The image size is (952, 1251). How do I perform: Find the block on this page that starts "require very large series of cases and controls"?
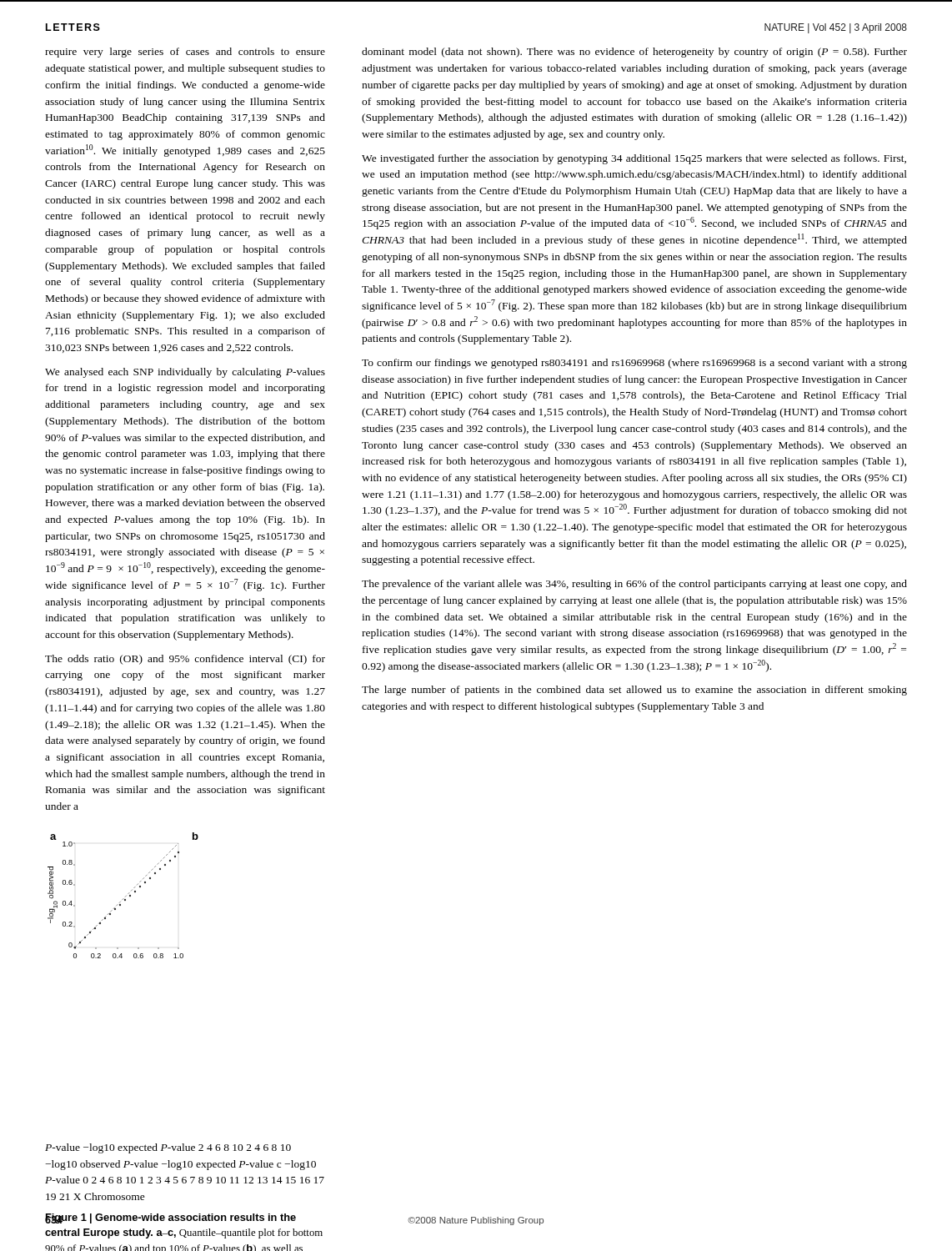point(185,200)
